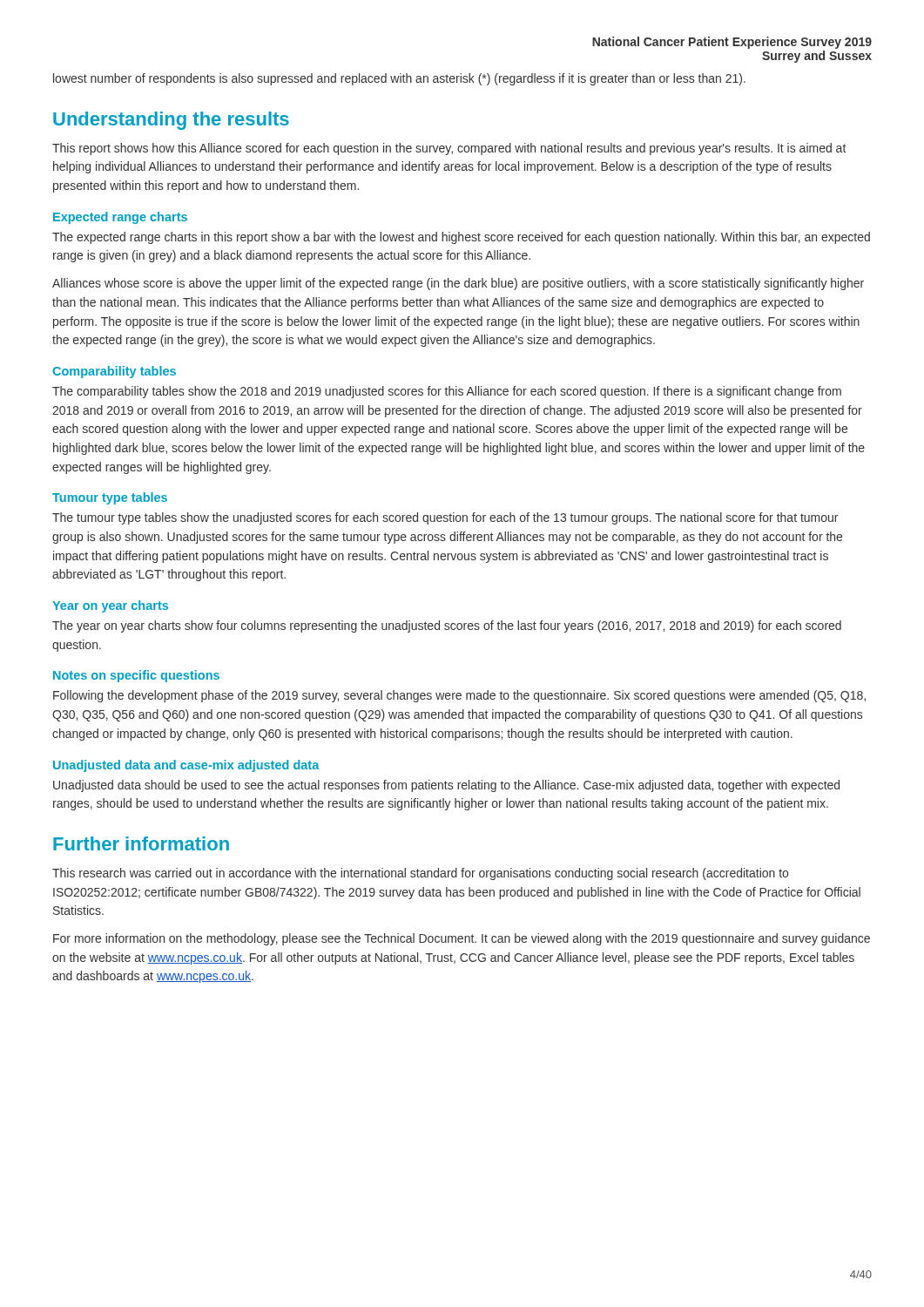Select the text block that says "For more information on the methodology, please"
This screenshot has width=924, height=1307.
(x=461, y=957)
